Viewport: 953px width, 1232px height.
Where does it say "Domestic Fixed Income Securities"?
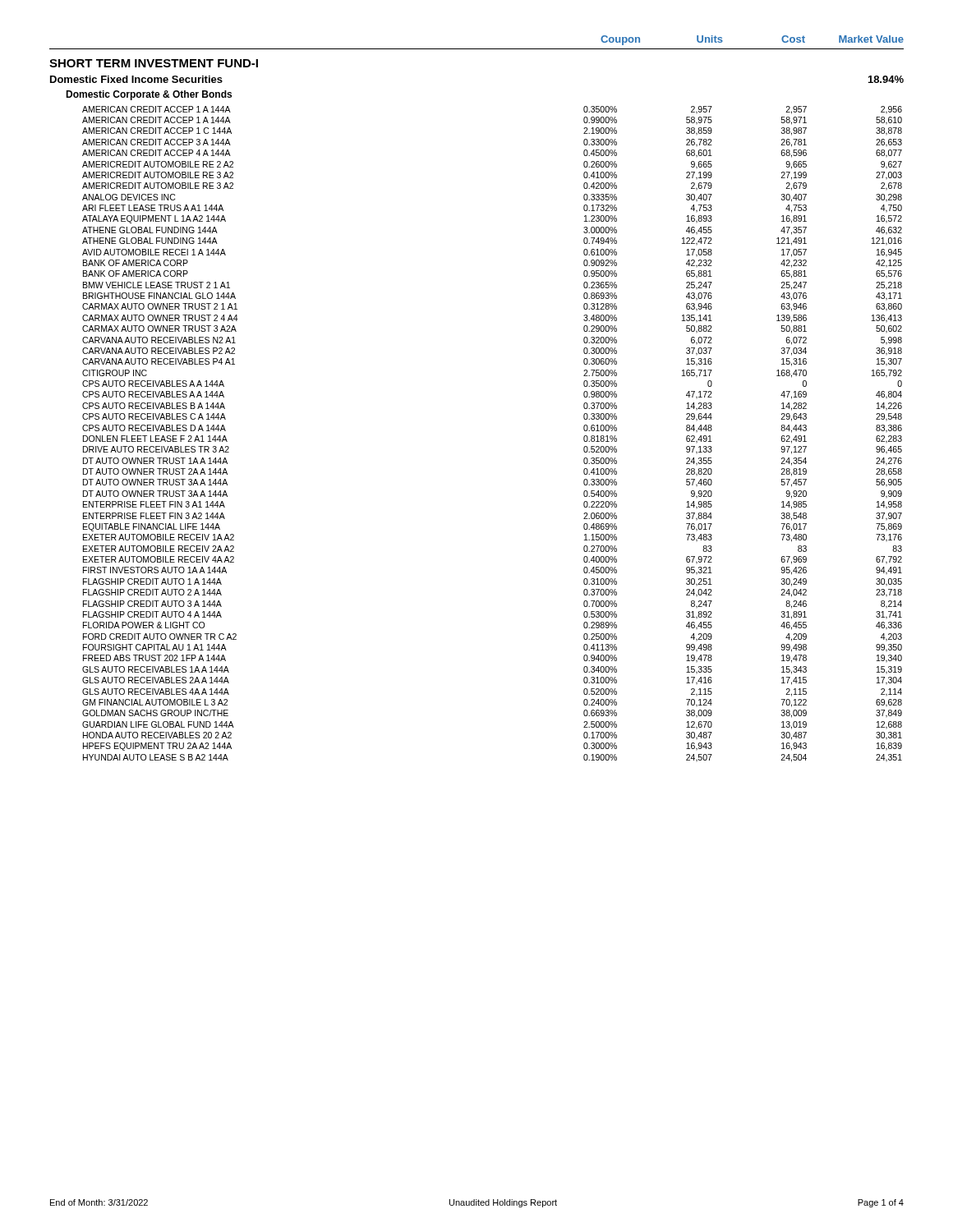click(136, 79)
